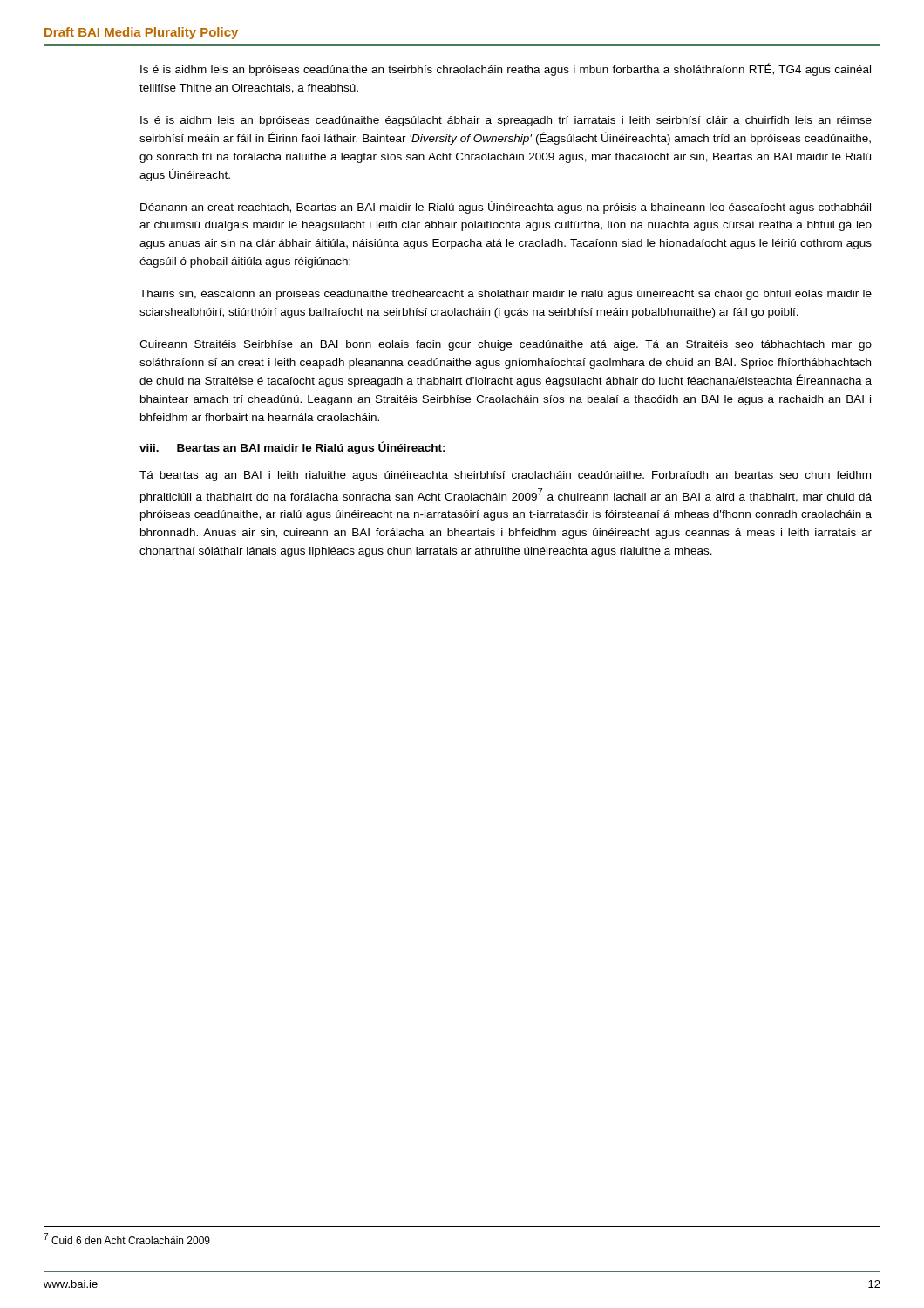The image size is (924, 1308).
Task: Locate the section header that says "viii. Beartas an BAI maidir le"
Action: tap(293, 447)
